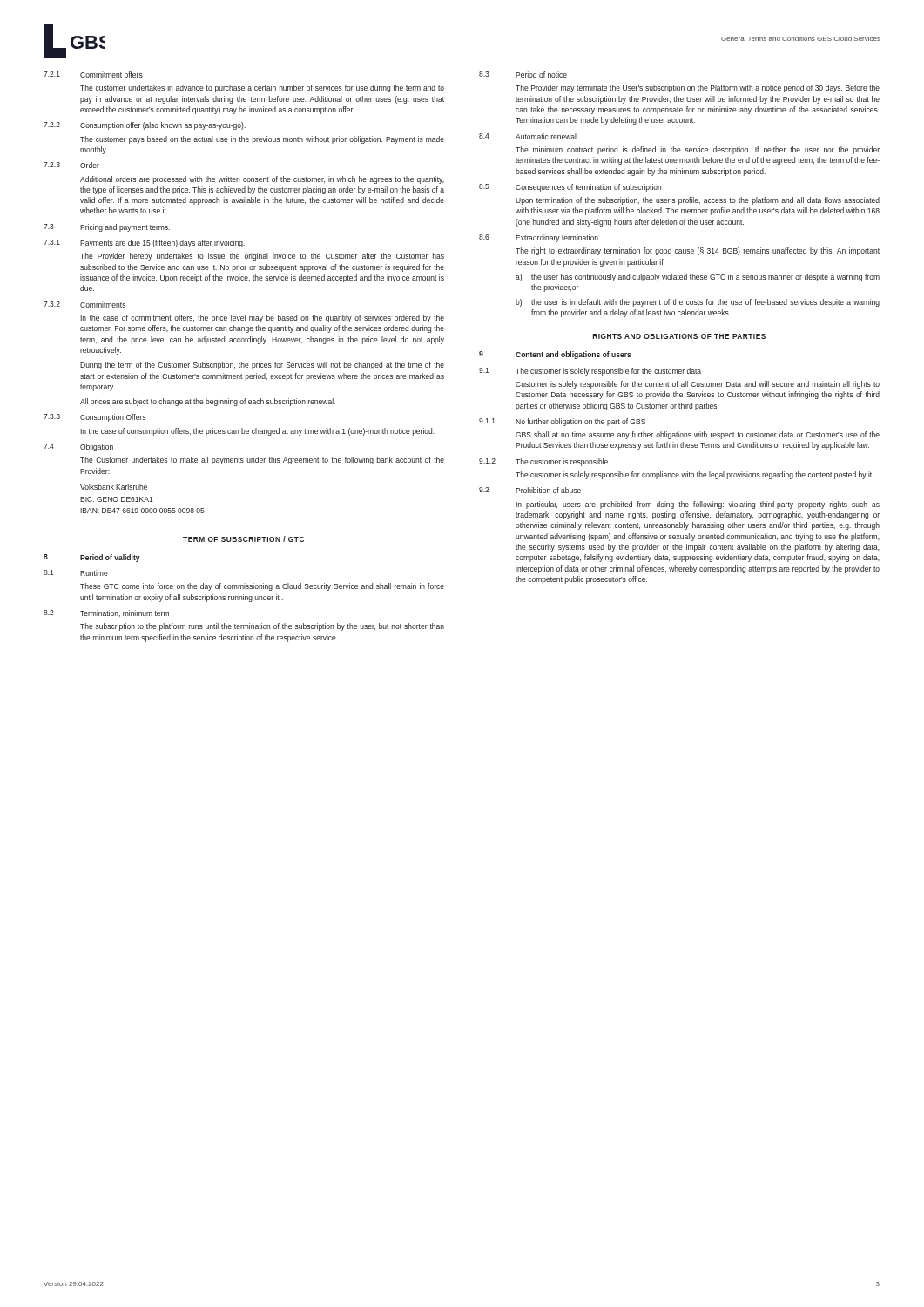Click on the text starting "The subscription to the platform runs until"
924x1307 pixels.
click(x=262, y=632)
